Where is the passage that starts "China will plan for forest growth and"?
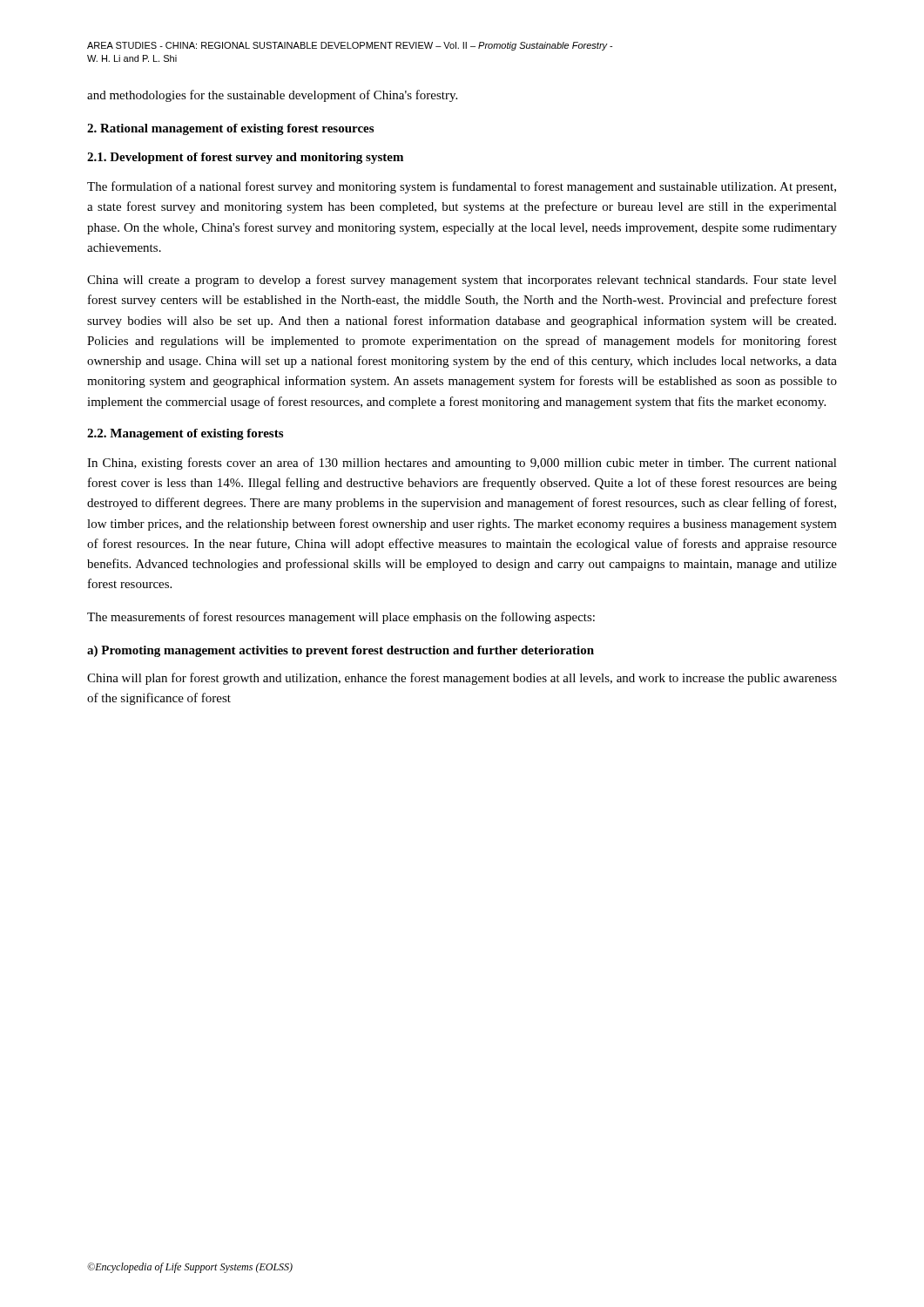The image size is (924, 1307). pos(462,688)
